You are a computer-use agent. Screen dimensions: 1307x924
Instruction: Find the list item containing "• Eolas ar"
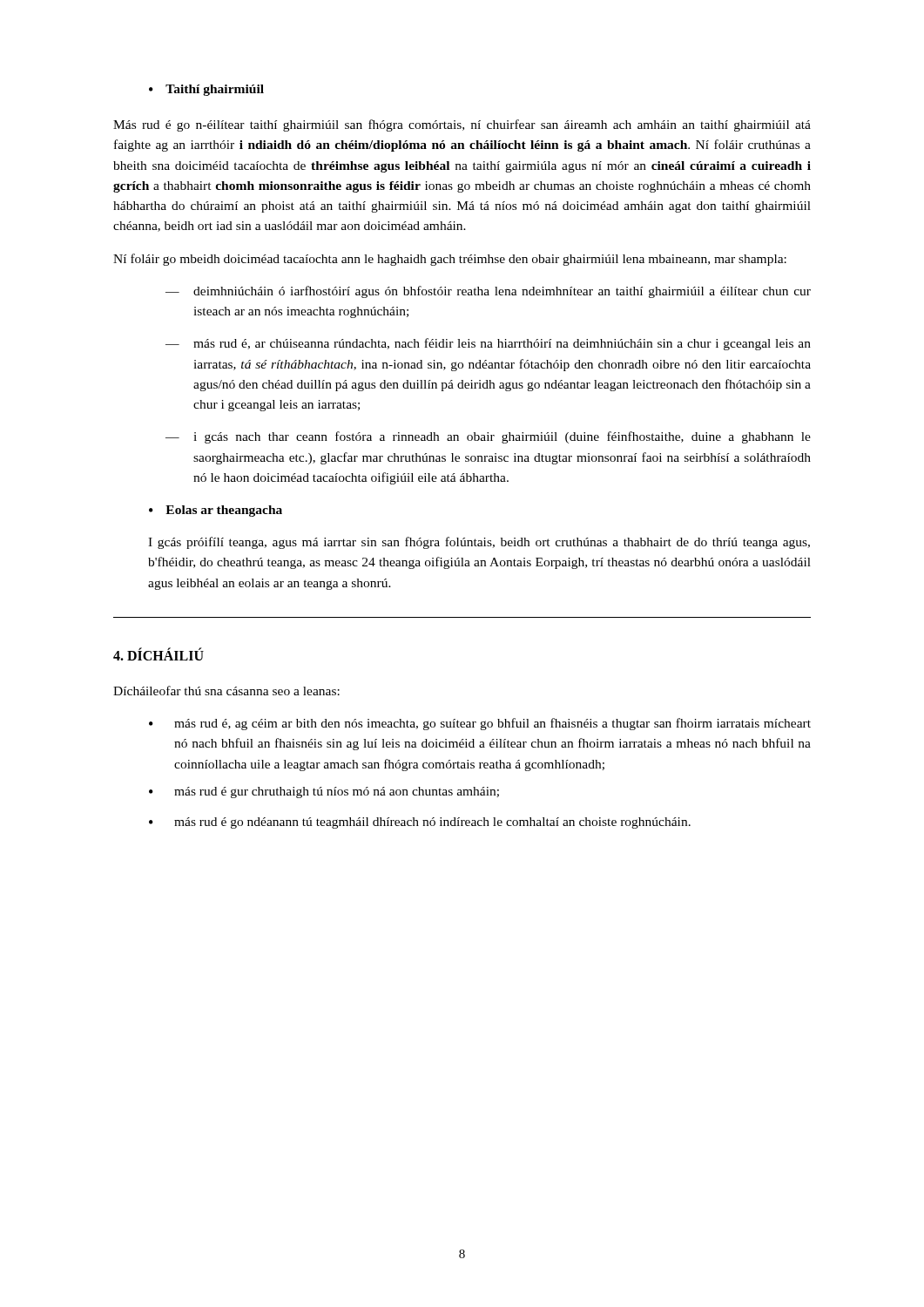215,511
